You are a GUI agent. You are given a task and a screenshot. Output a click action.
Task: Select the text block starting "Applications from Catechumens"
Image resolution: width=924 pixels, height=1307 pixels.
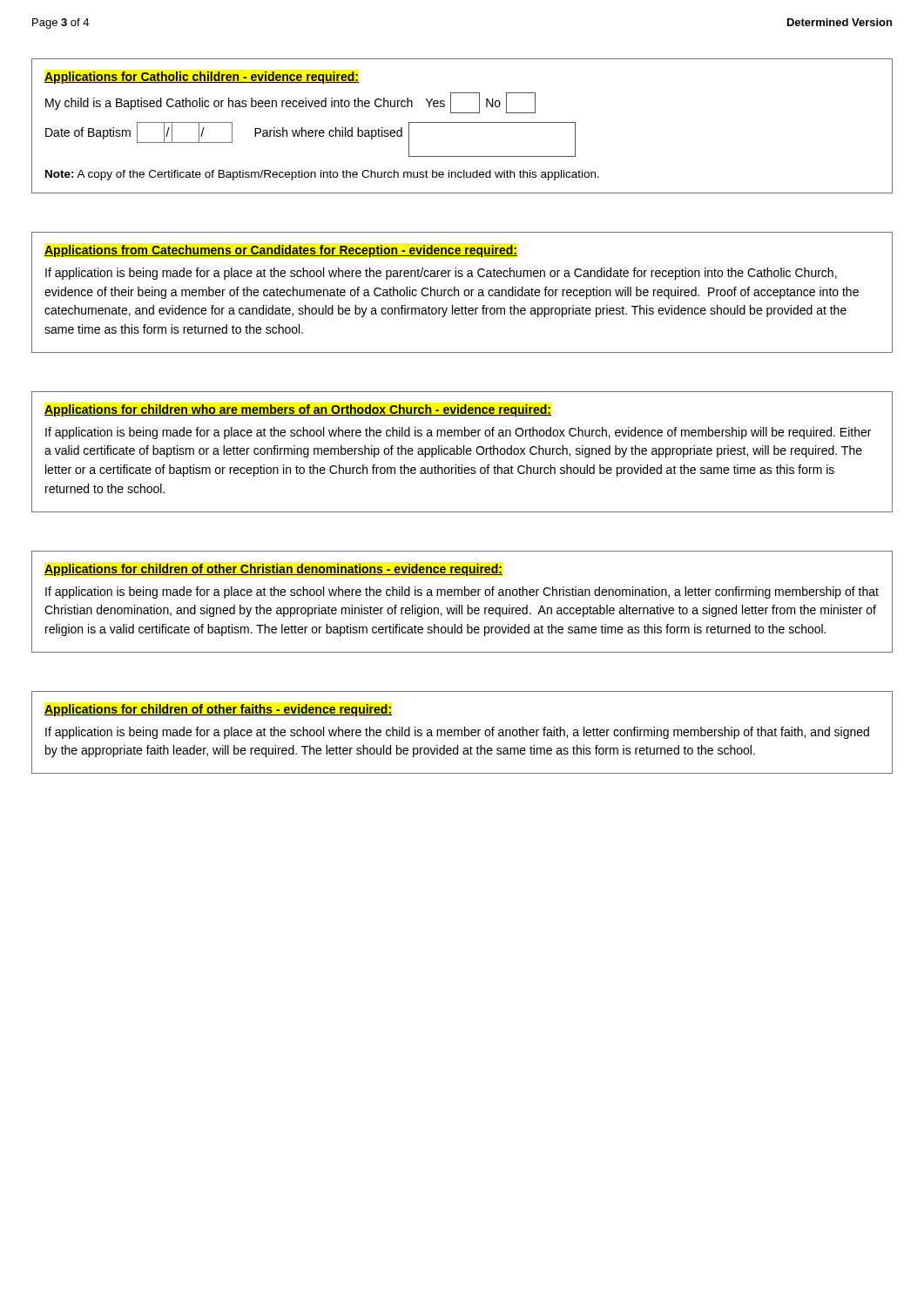[462, 291]
